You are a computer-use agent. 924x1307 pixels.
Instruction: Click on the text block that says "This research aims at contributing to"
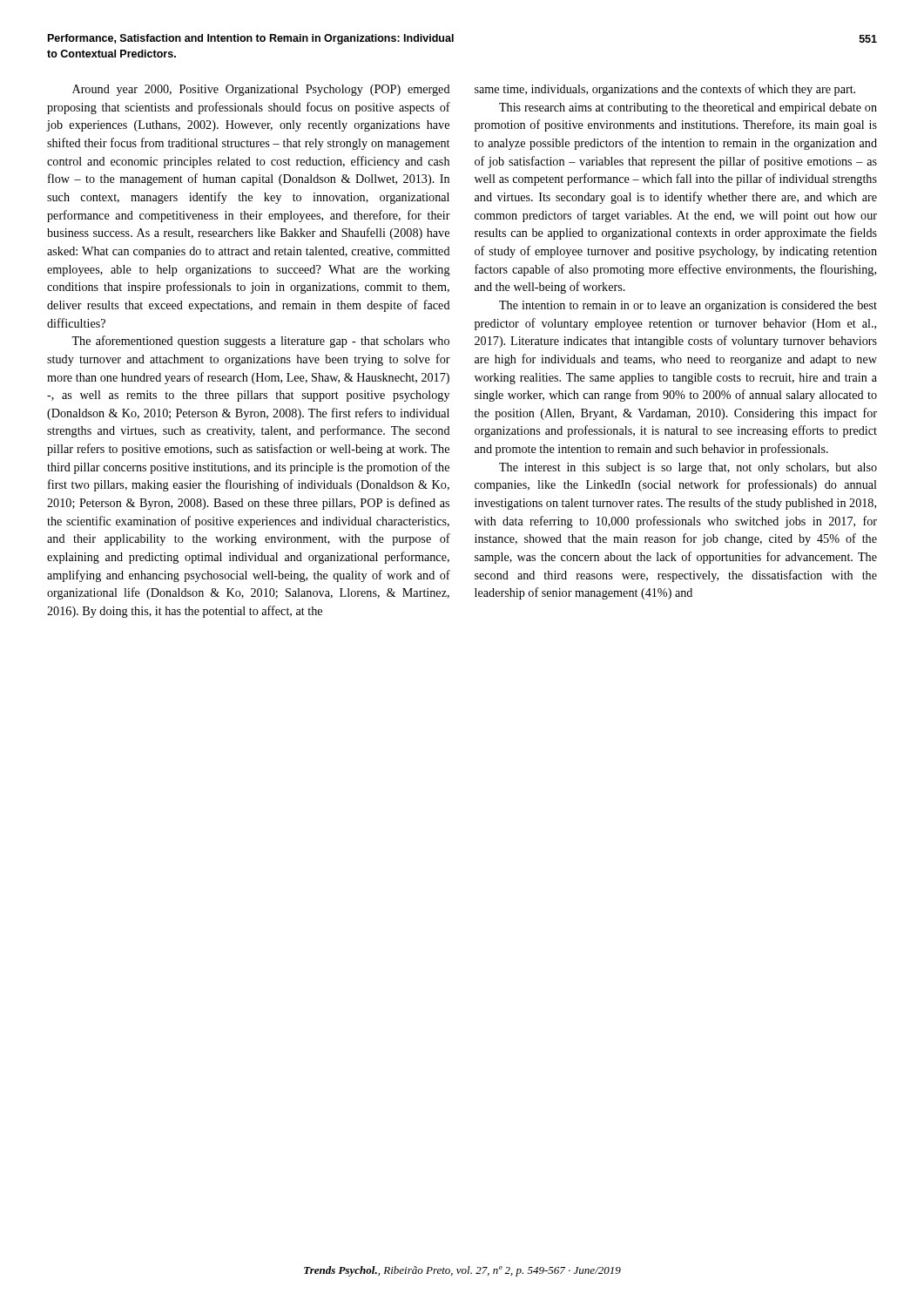coord(676,197)
